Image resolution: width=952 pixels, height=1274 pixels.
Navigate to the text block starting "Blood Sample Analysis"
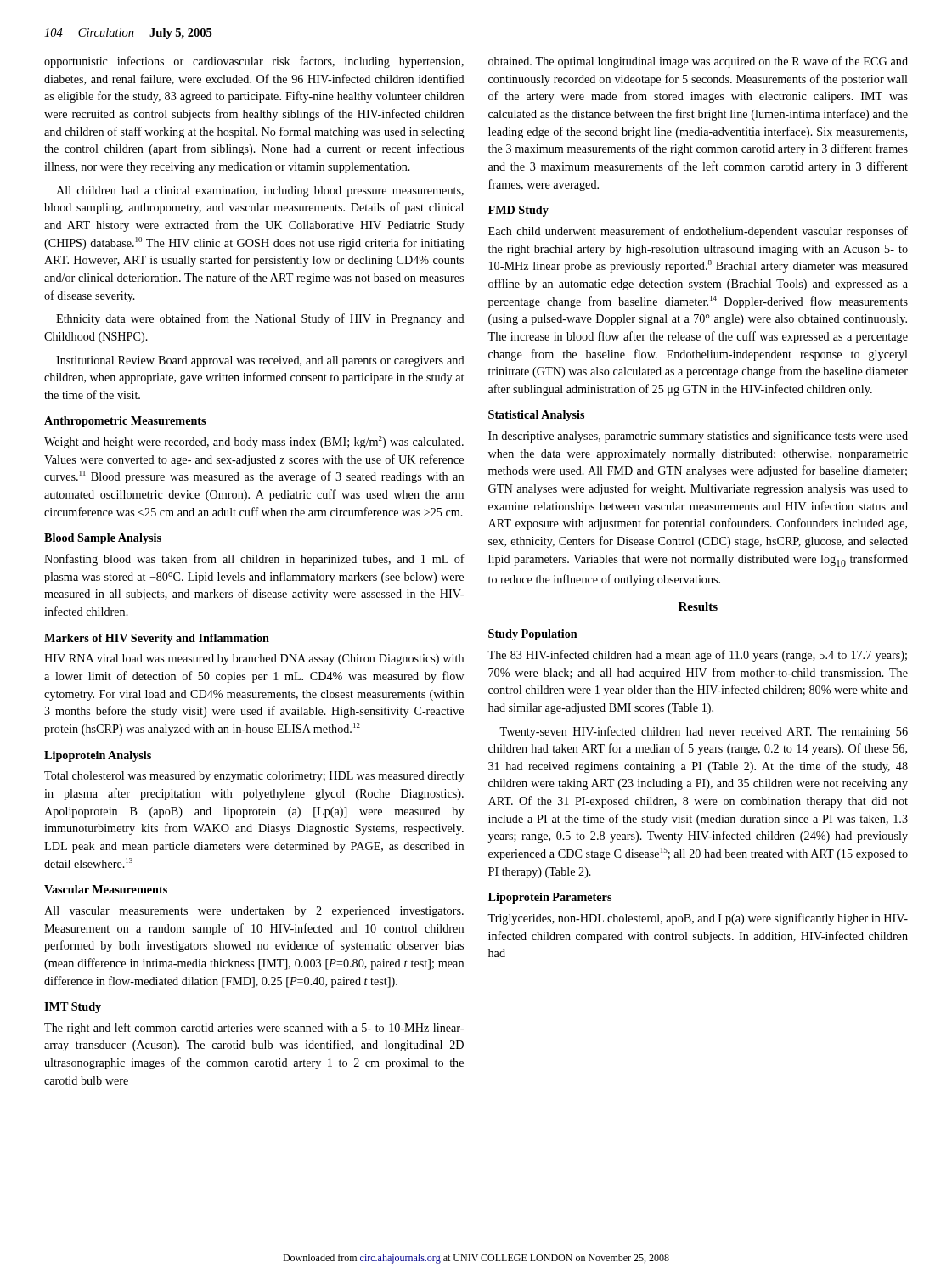pyautogui.click(x=103, y=538)
